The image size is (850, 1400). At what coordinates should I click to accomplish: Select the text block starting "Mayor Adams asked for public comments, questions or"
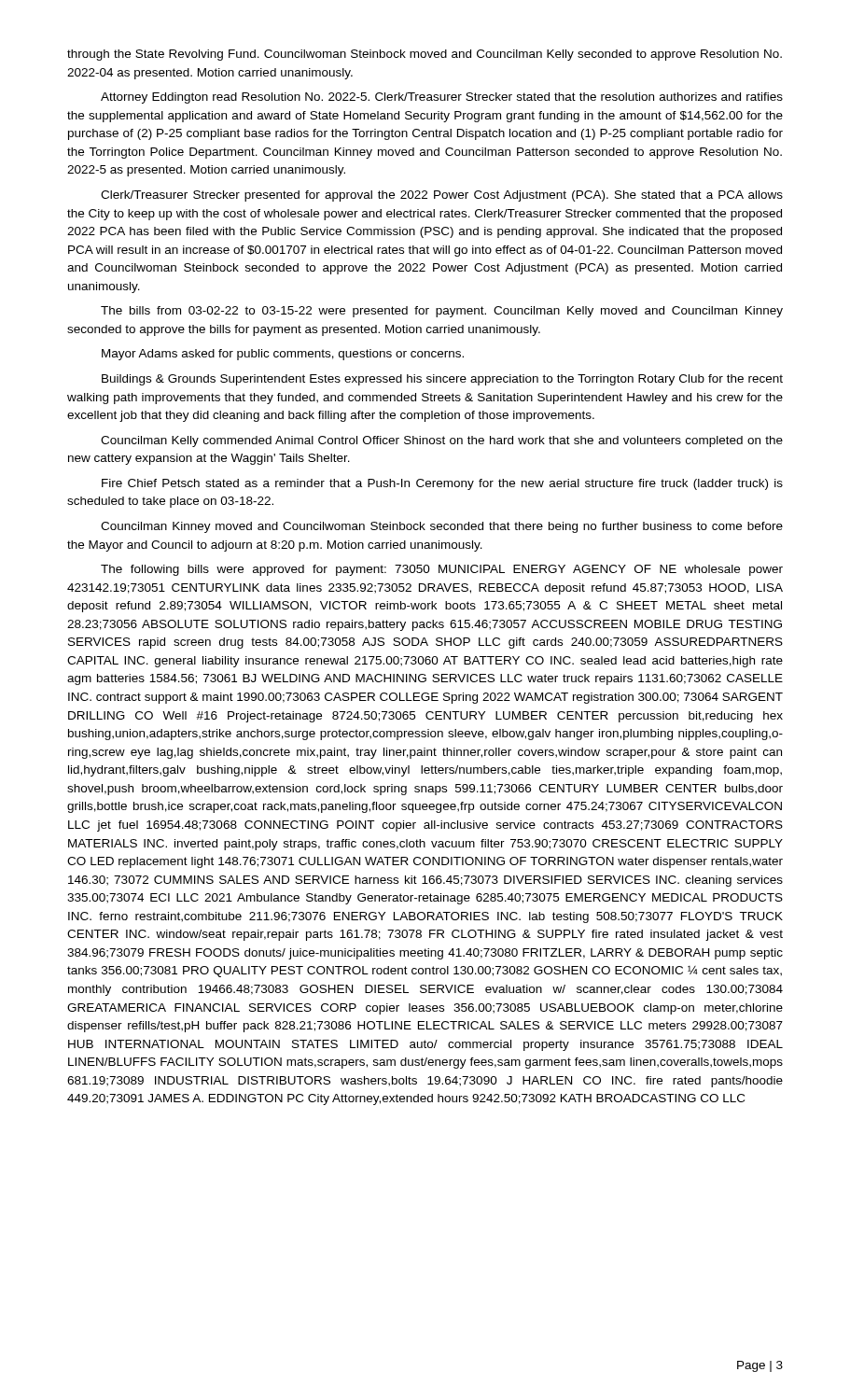[283, 354]
